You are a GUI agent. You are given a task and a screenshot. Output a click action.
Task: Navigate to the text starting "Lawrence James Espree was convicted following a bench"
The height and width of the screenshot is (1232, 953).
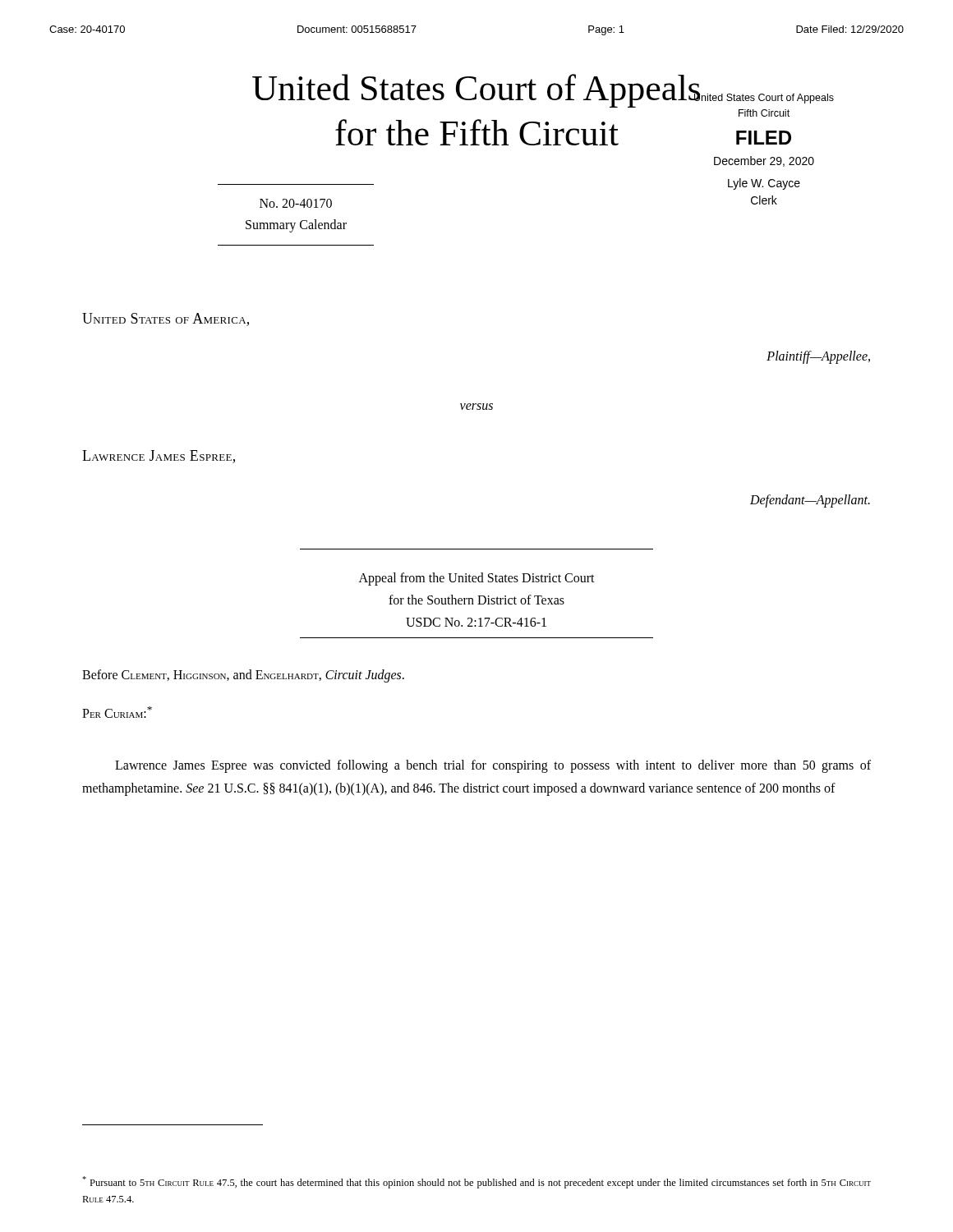point(476,777)
